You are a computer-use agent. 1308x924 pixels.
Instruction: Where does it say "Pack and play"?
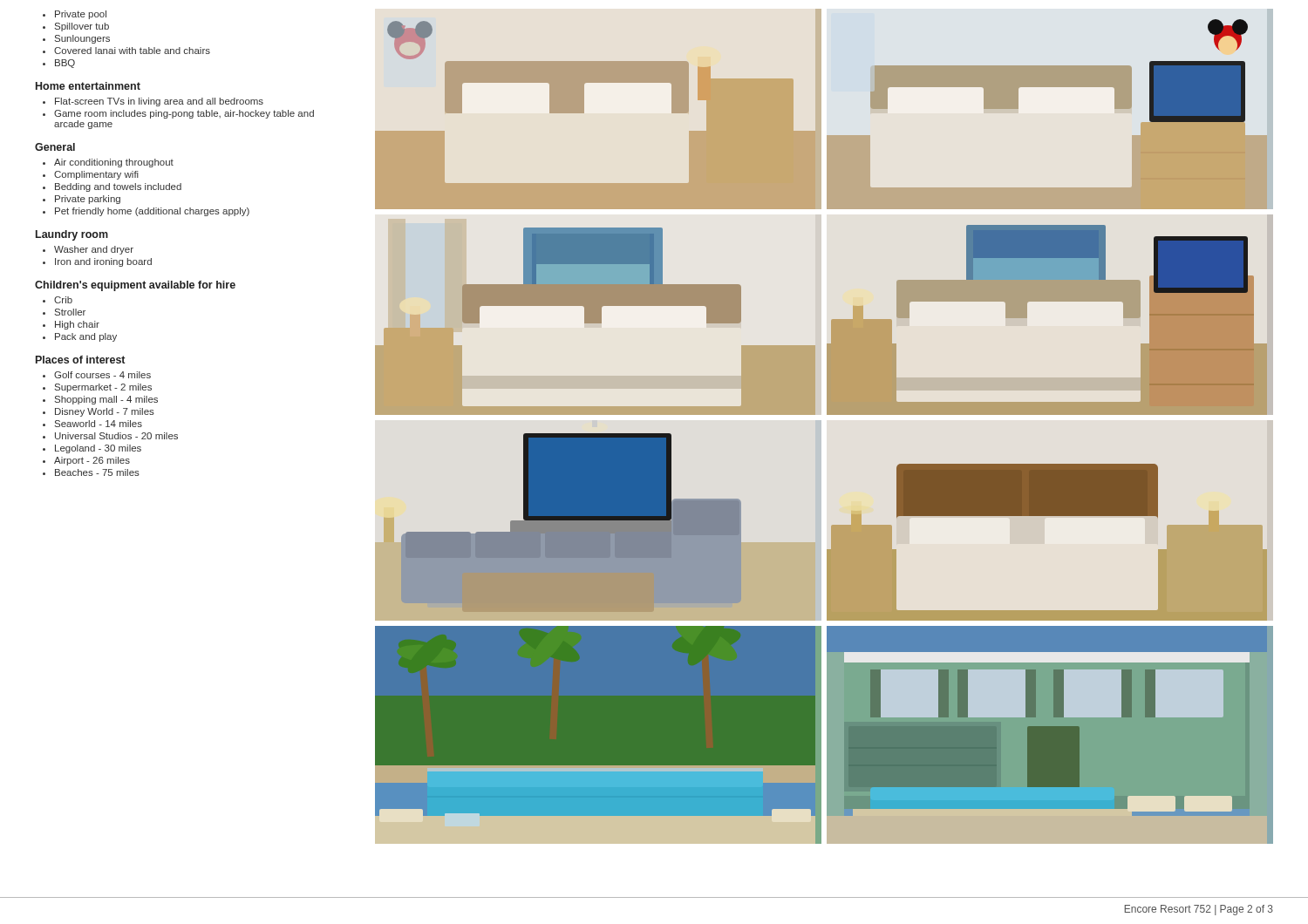click(86, 336)
